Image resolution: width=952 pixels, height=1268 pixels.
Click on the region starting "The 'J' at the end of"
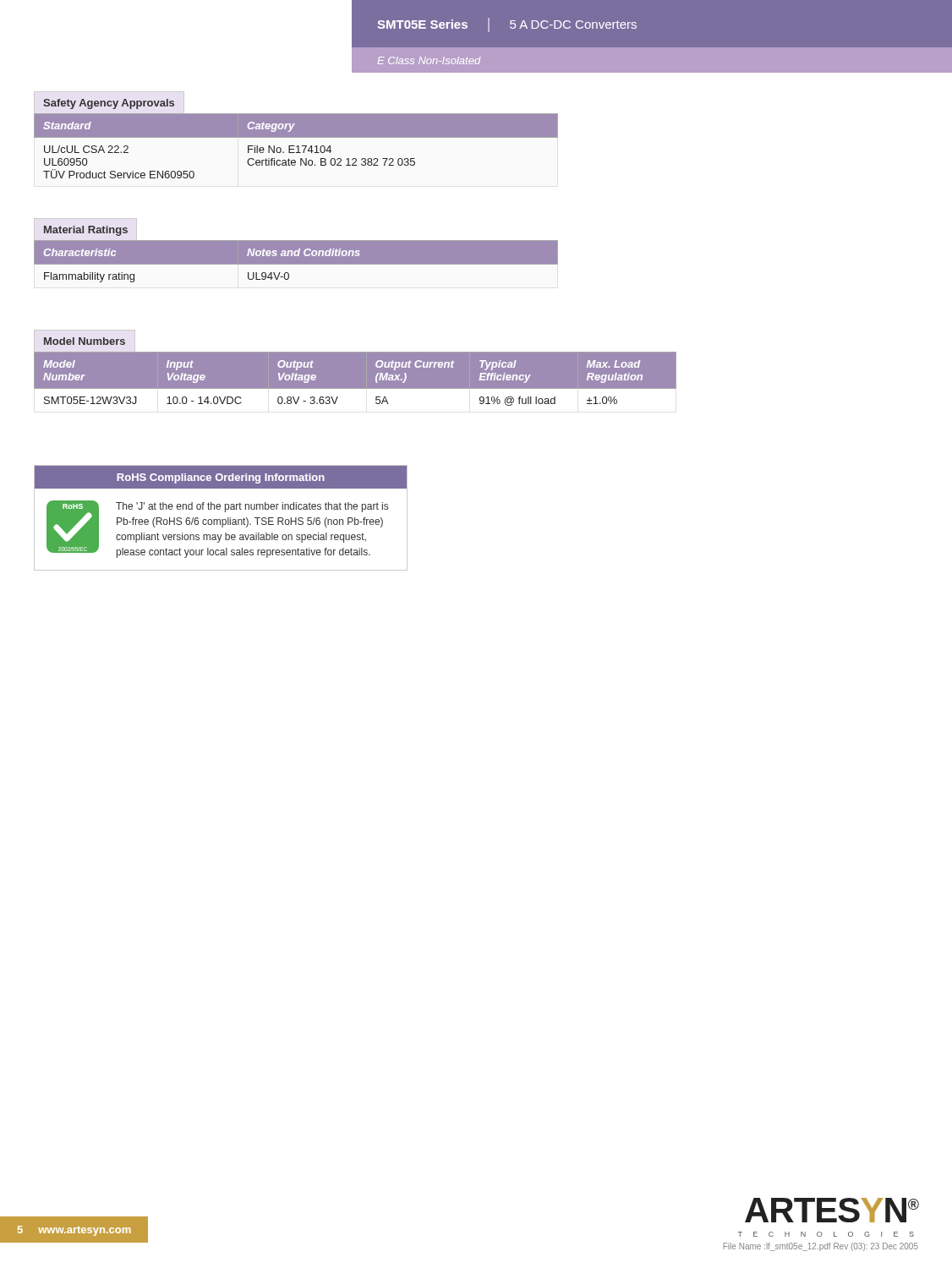(x=252, y=529)
